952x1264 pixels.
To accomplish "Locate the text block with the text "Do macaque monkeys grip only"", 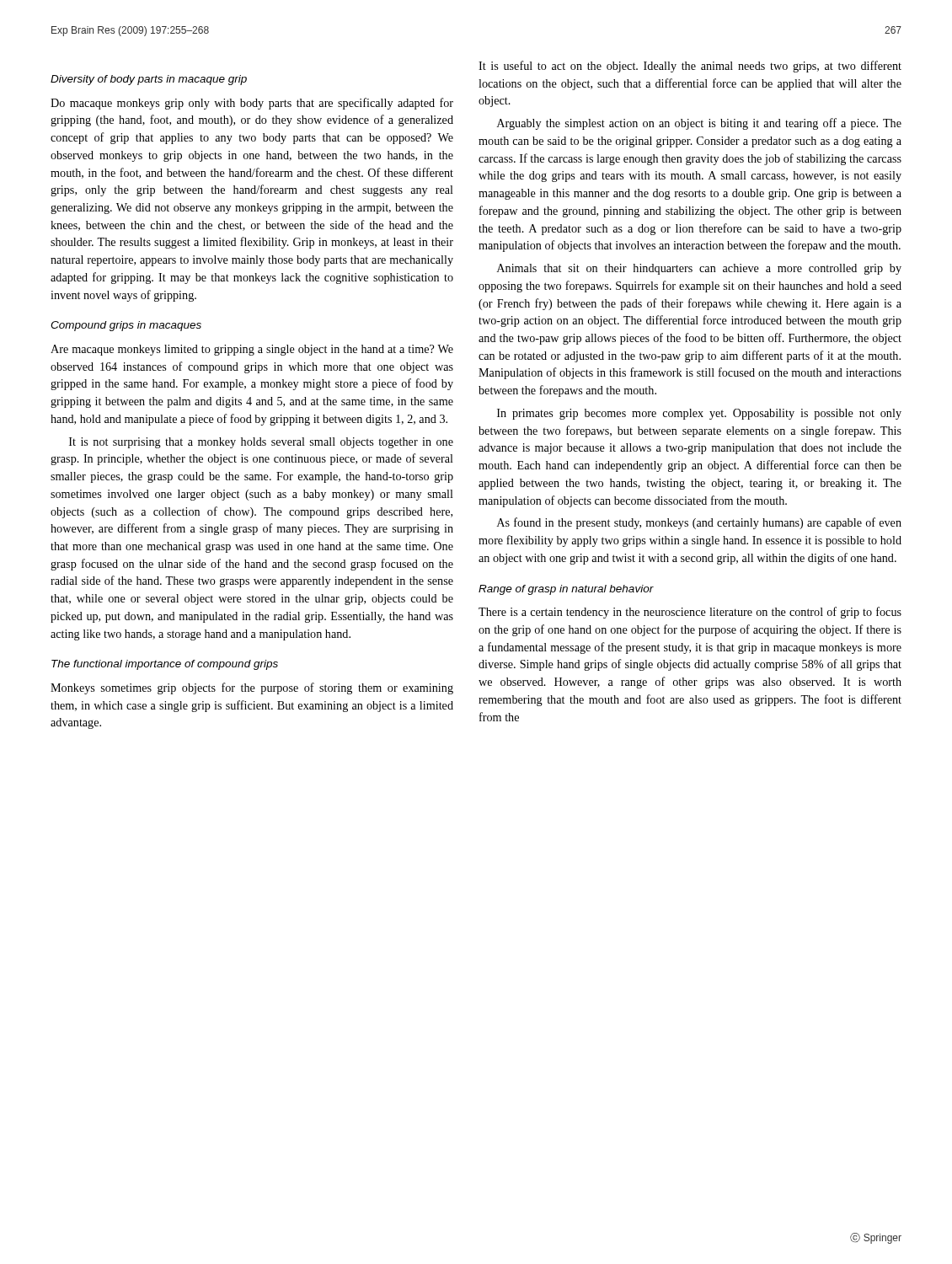I will point(252,199).
